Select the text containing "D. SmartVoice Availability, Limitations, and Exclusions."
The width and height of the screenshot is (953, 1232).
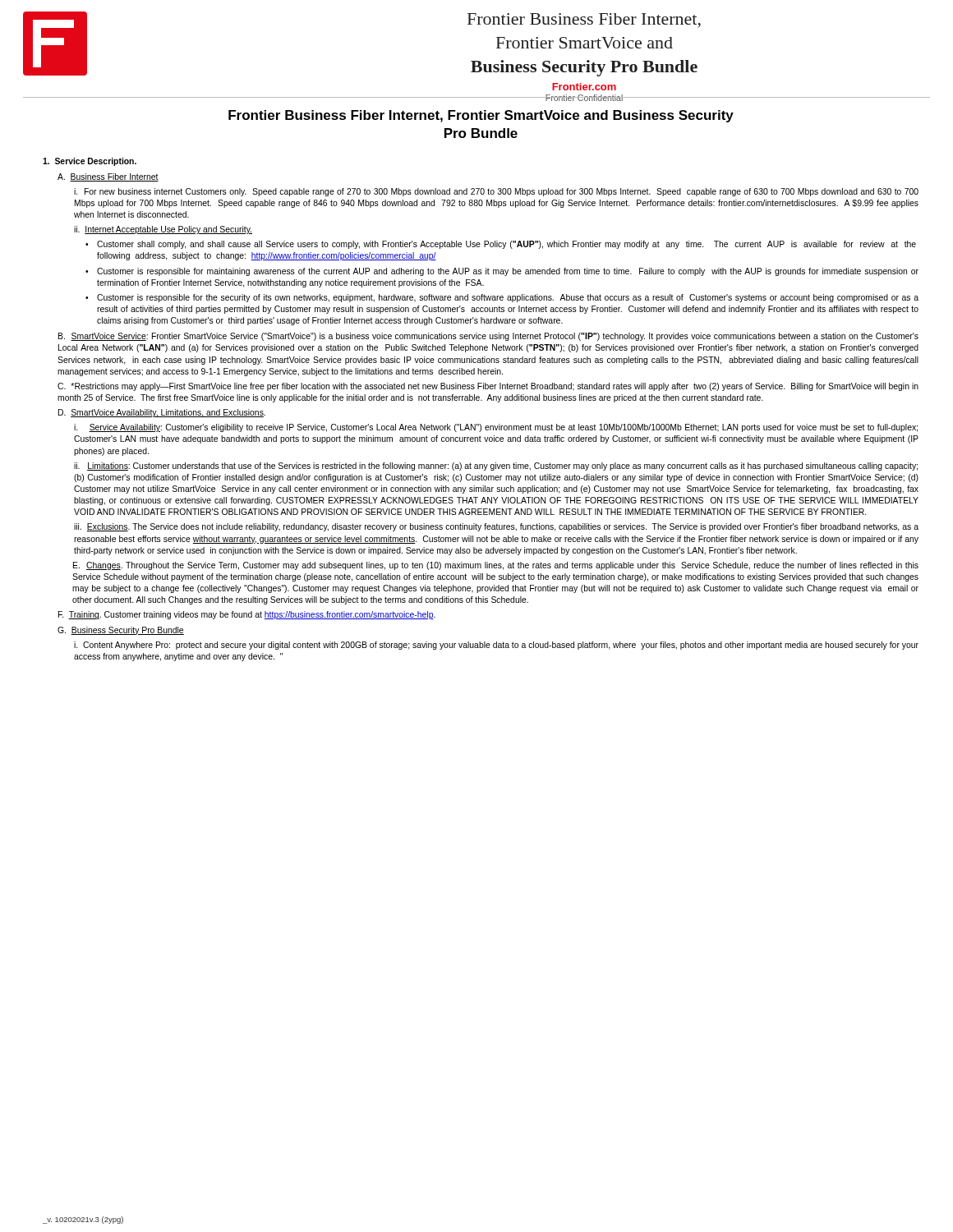point(162,413)
